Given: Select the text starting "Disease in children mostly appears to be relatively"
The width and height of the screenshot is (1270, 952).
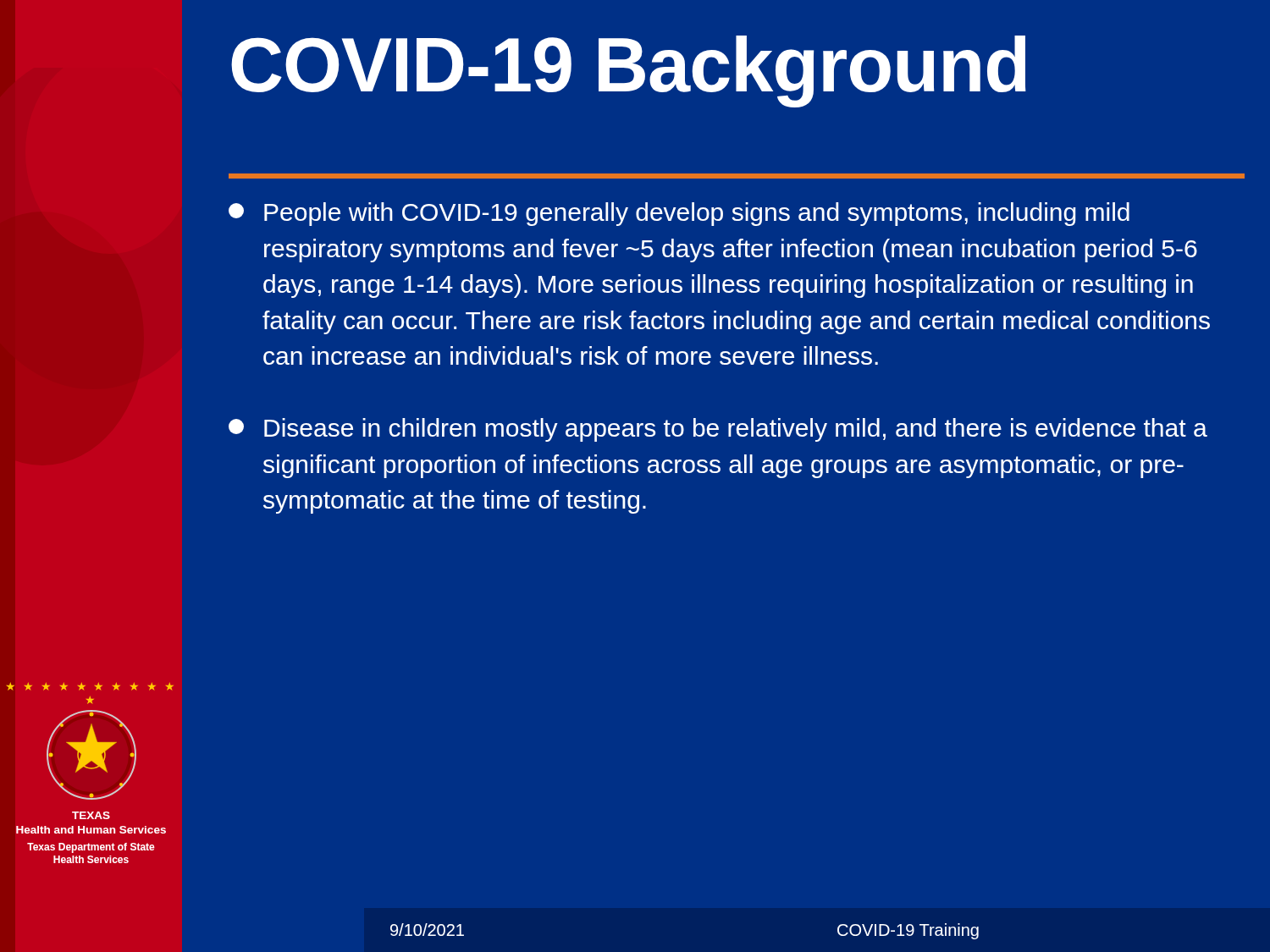Looking at the screenshot, I should tap(737, 464).
